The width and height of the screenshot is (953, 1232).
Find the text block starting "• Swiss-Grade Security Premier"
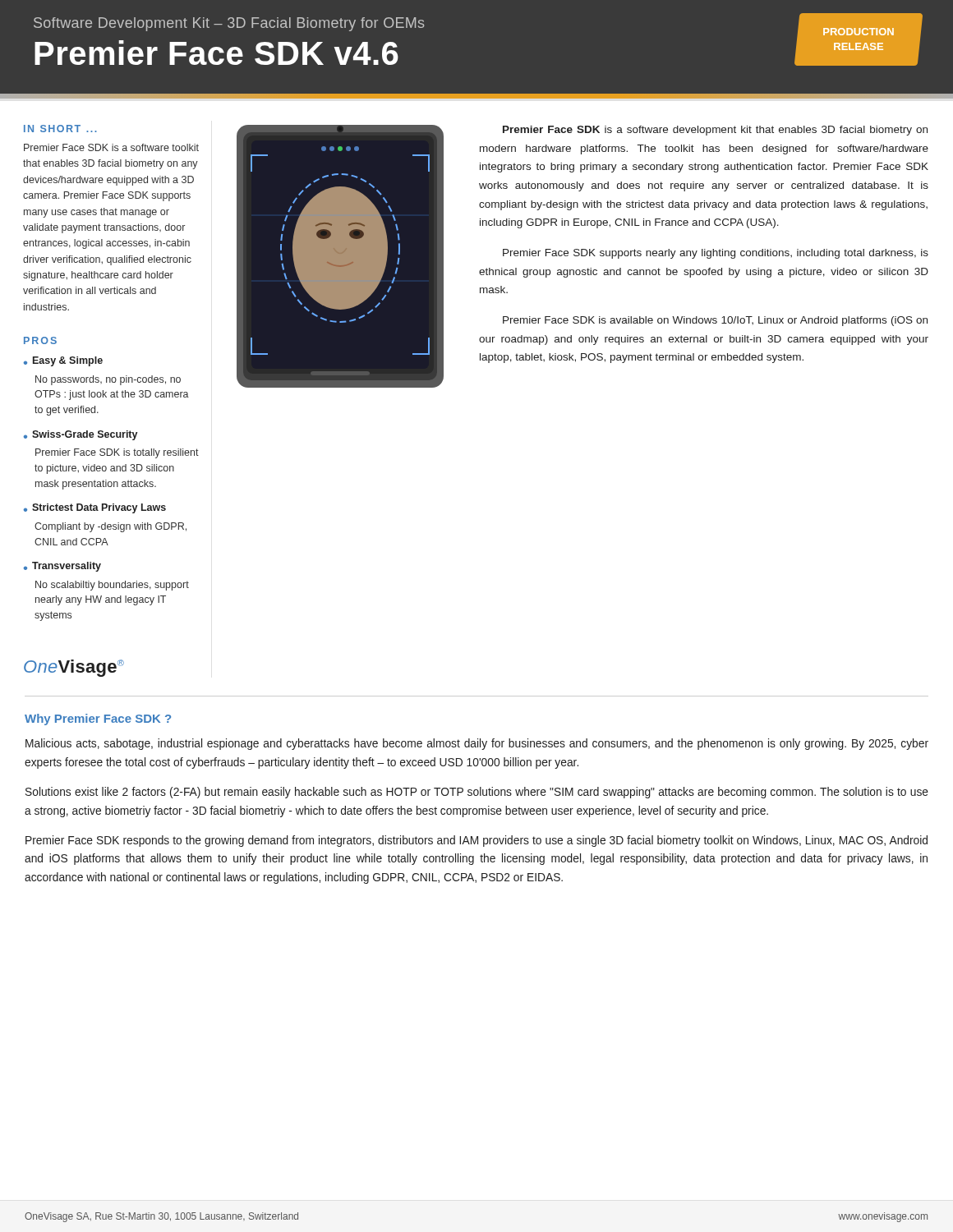[x=111, y=460]
